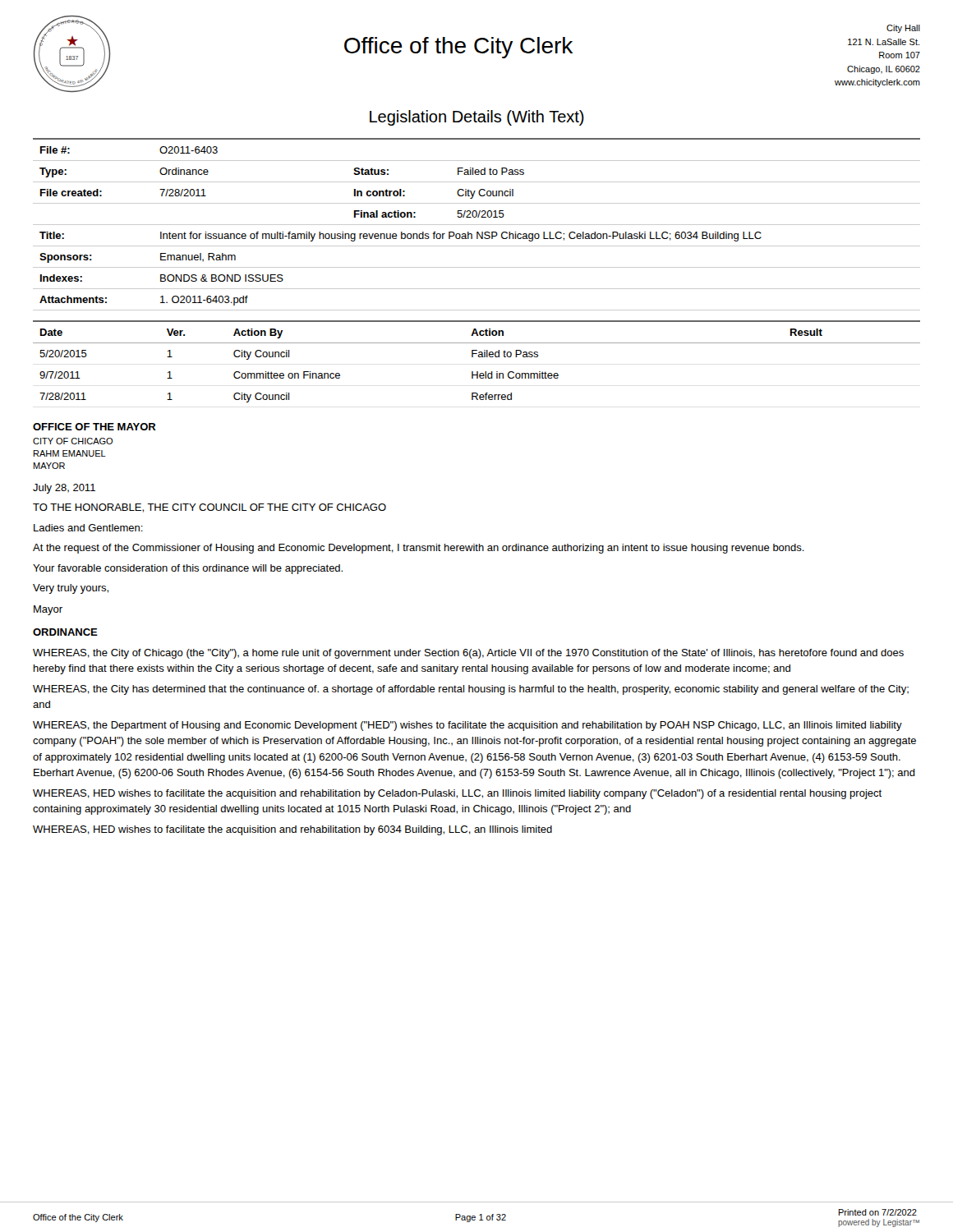Locate the logo
The image size is (953, 1232).
(72, 54)
